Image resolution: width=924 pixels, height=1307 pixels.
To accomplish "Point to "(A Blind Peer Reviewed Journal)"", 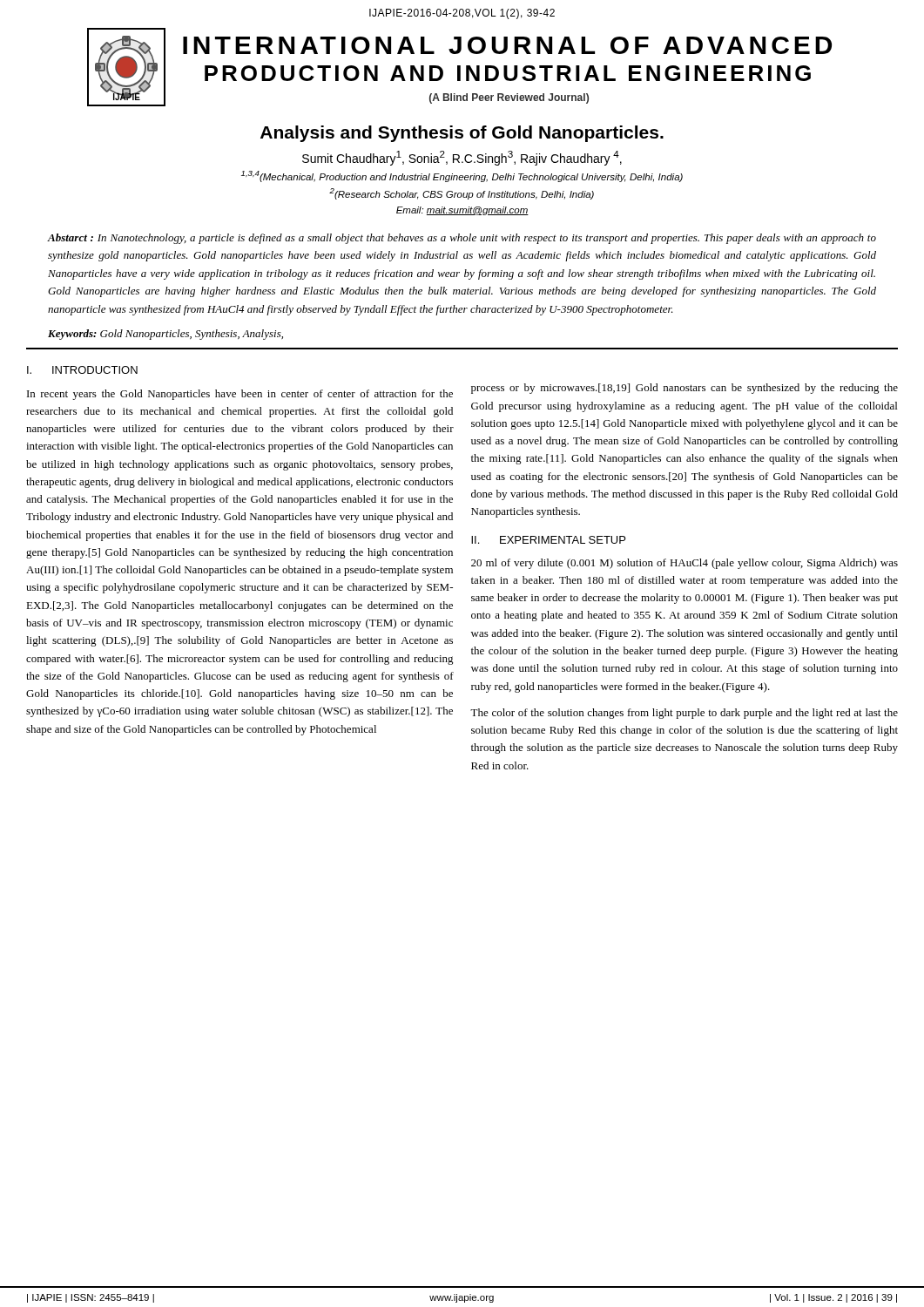I will pyautogui.click(x=509, y=97).
